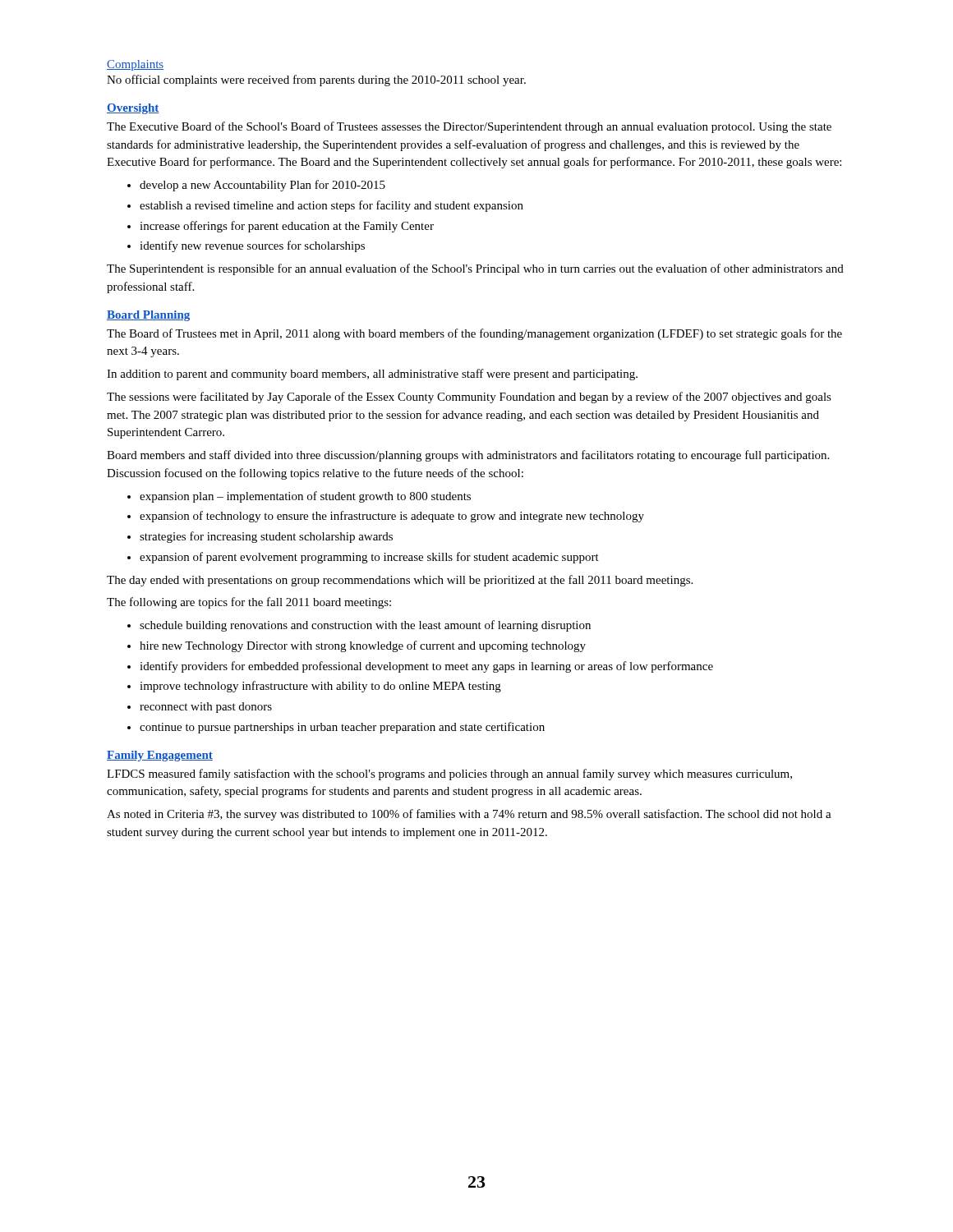The image size is (953, 1232).
Task: Select the text block with the text "The Superintendent is responsible for an annual evaluation"
Action: tap(475, 278)
